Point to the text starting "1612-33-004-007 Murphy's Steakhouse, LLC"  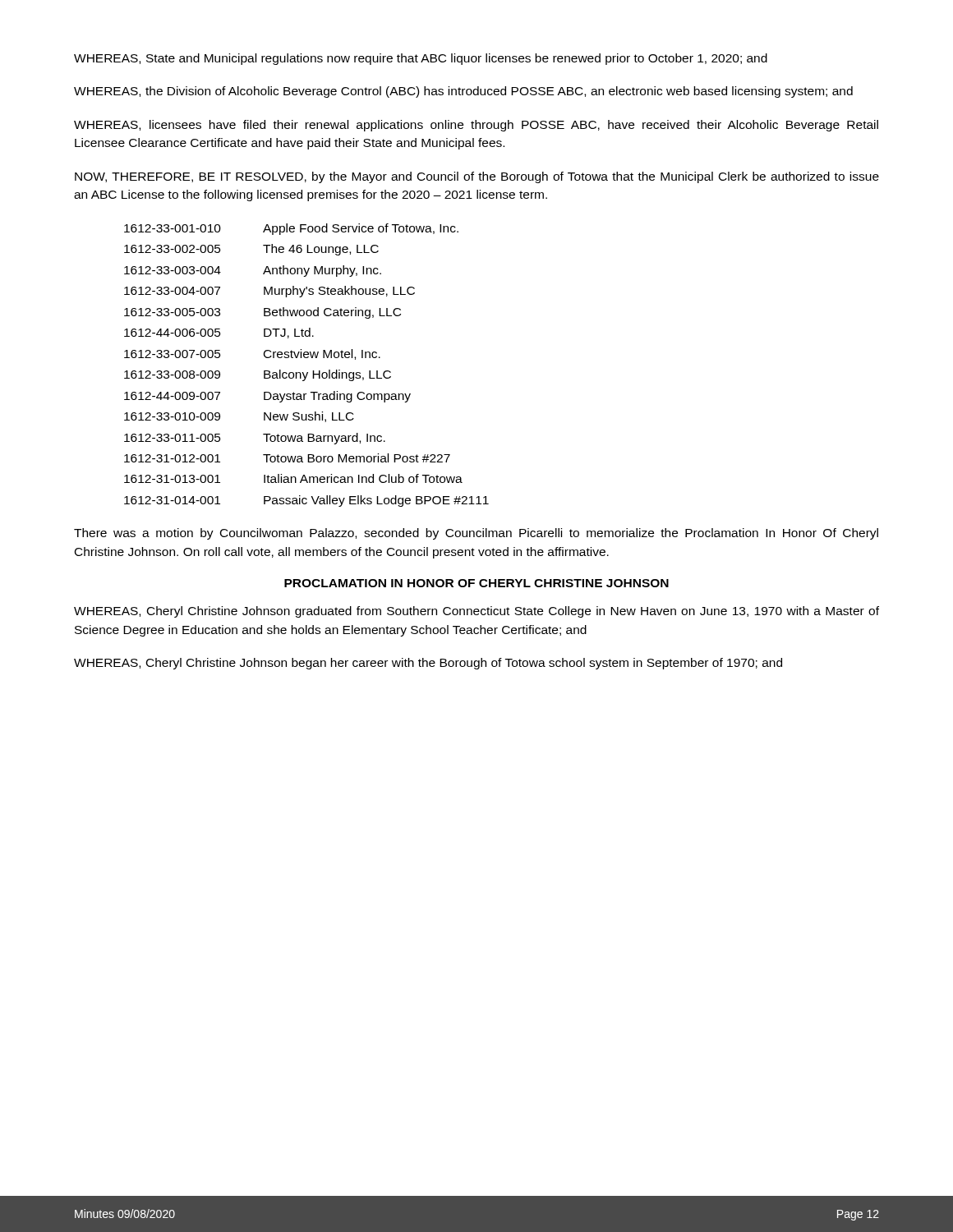click(269, 291)
